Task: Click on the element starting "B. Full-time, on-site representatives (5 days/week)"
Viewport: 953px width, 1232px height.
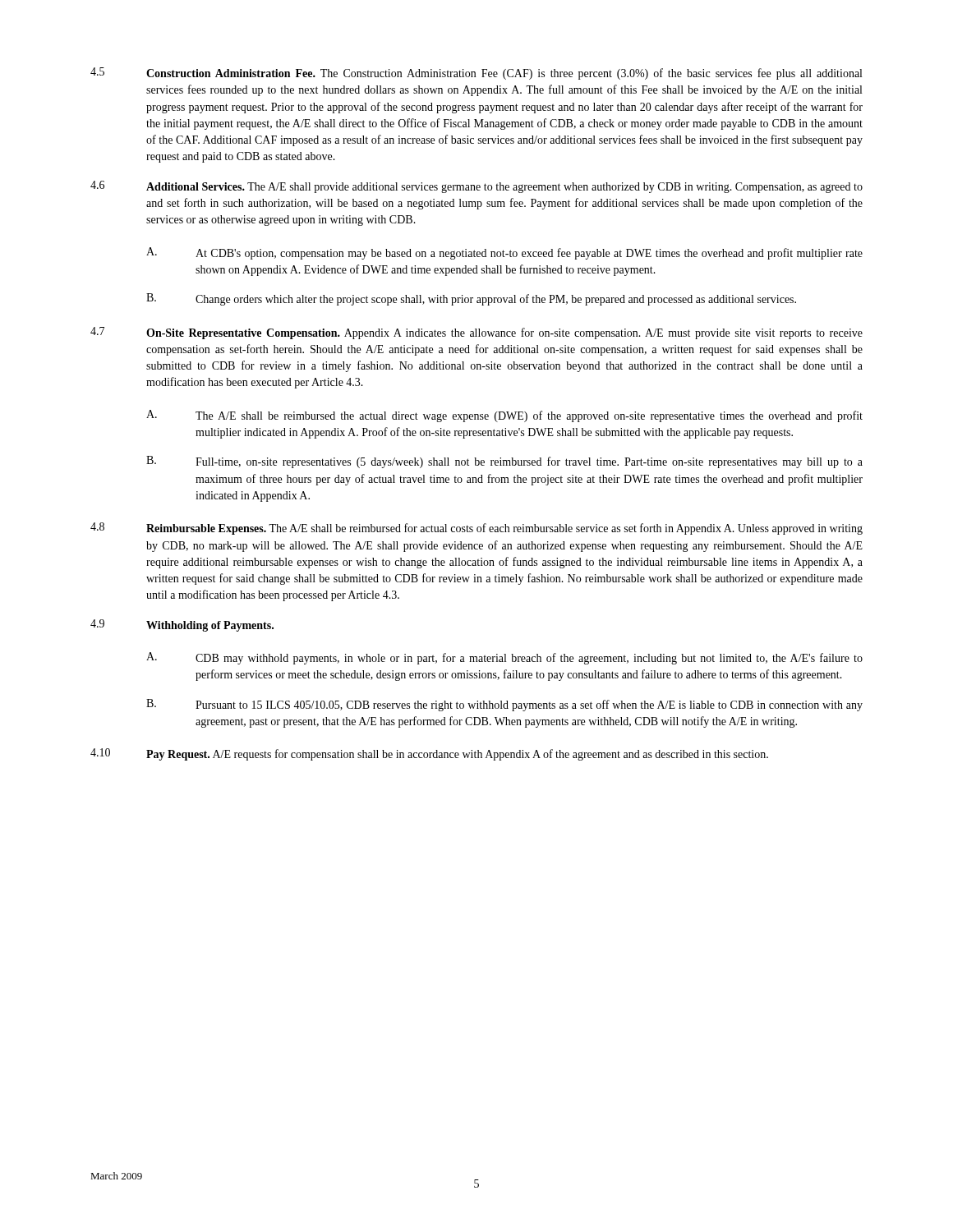Action: tap(504, 479)
